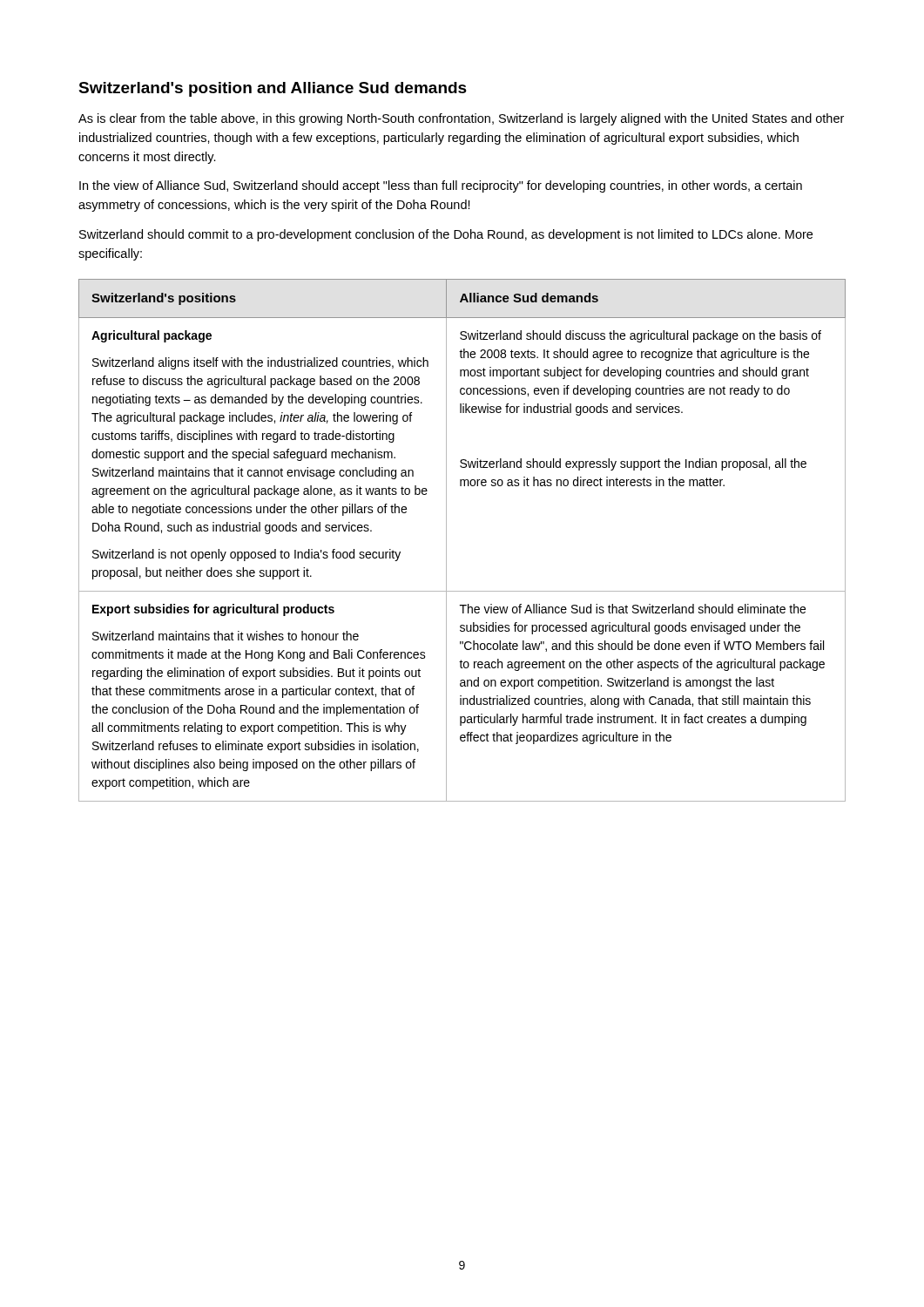This screenshot has width=924, height=1307.
Task: Click the passage that begins "As is clear from the table above, in"
Action: click(x=461, y=137)
